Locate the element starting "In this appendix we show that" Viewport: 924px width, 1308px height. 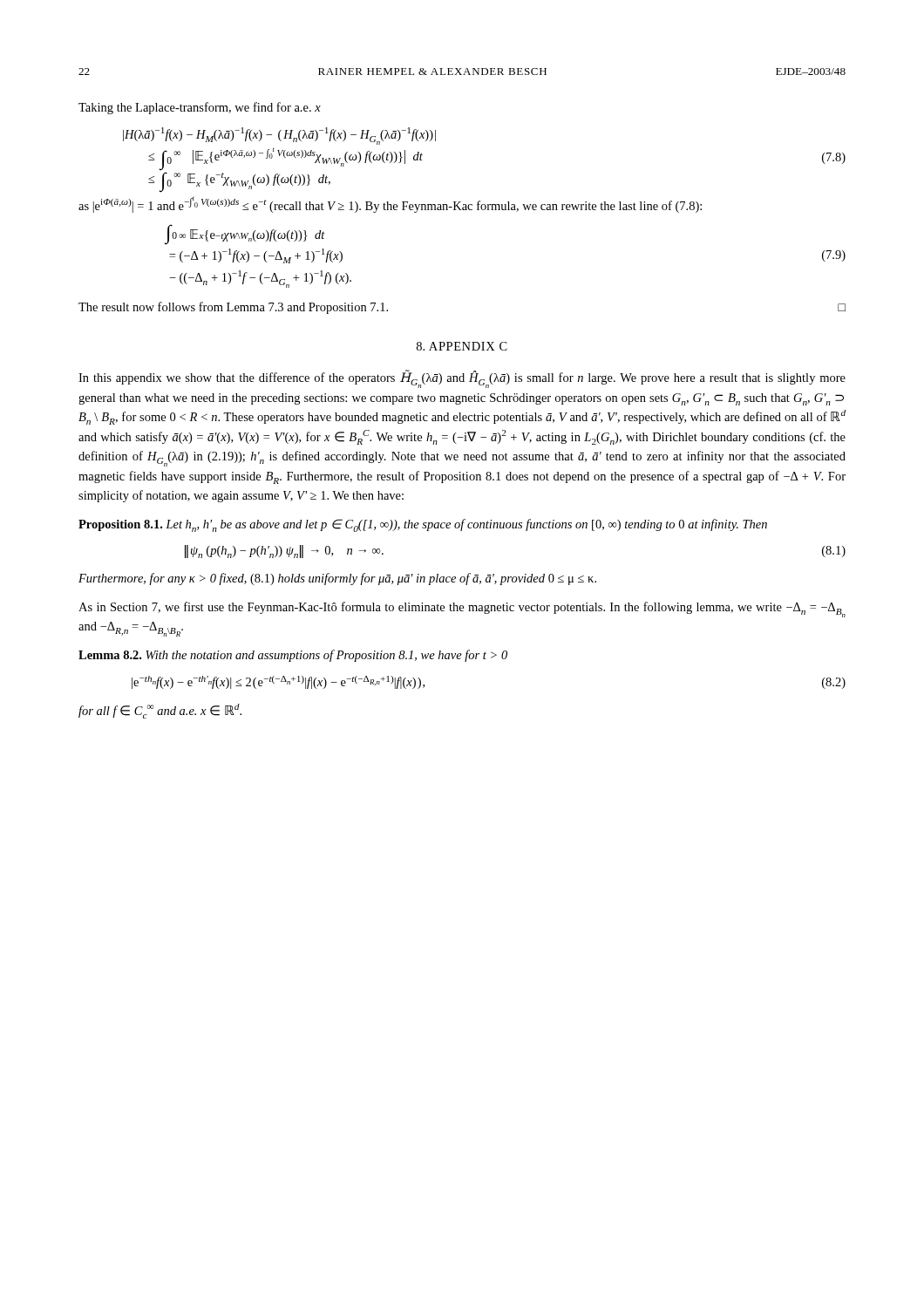coord(462,437)
